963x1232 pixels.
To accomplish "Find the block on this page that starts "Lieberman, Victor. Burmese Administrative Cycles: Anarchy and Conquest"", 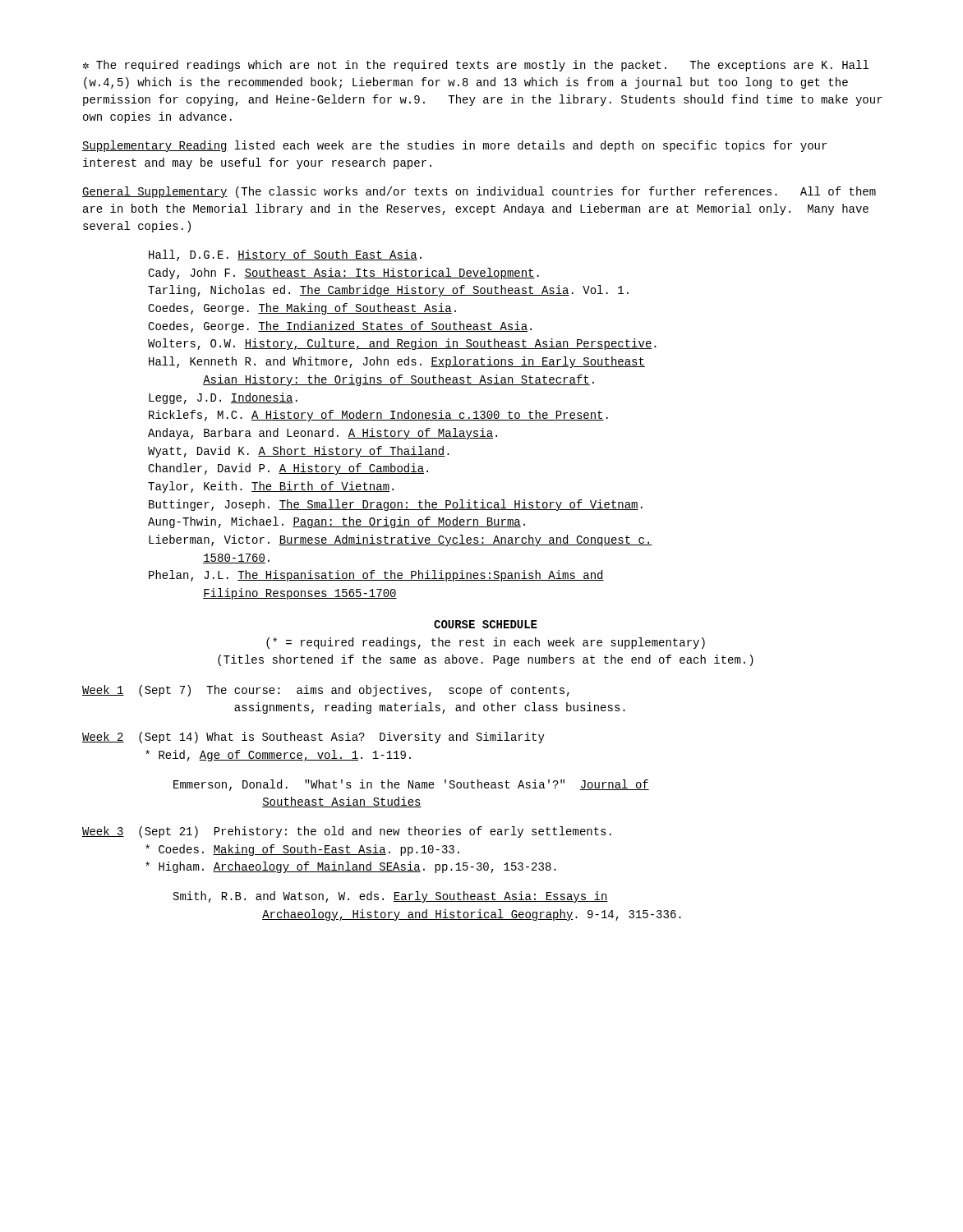I will [x=400, y=549].
